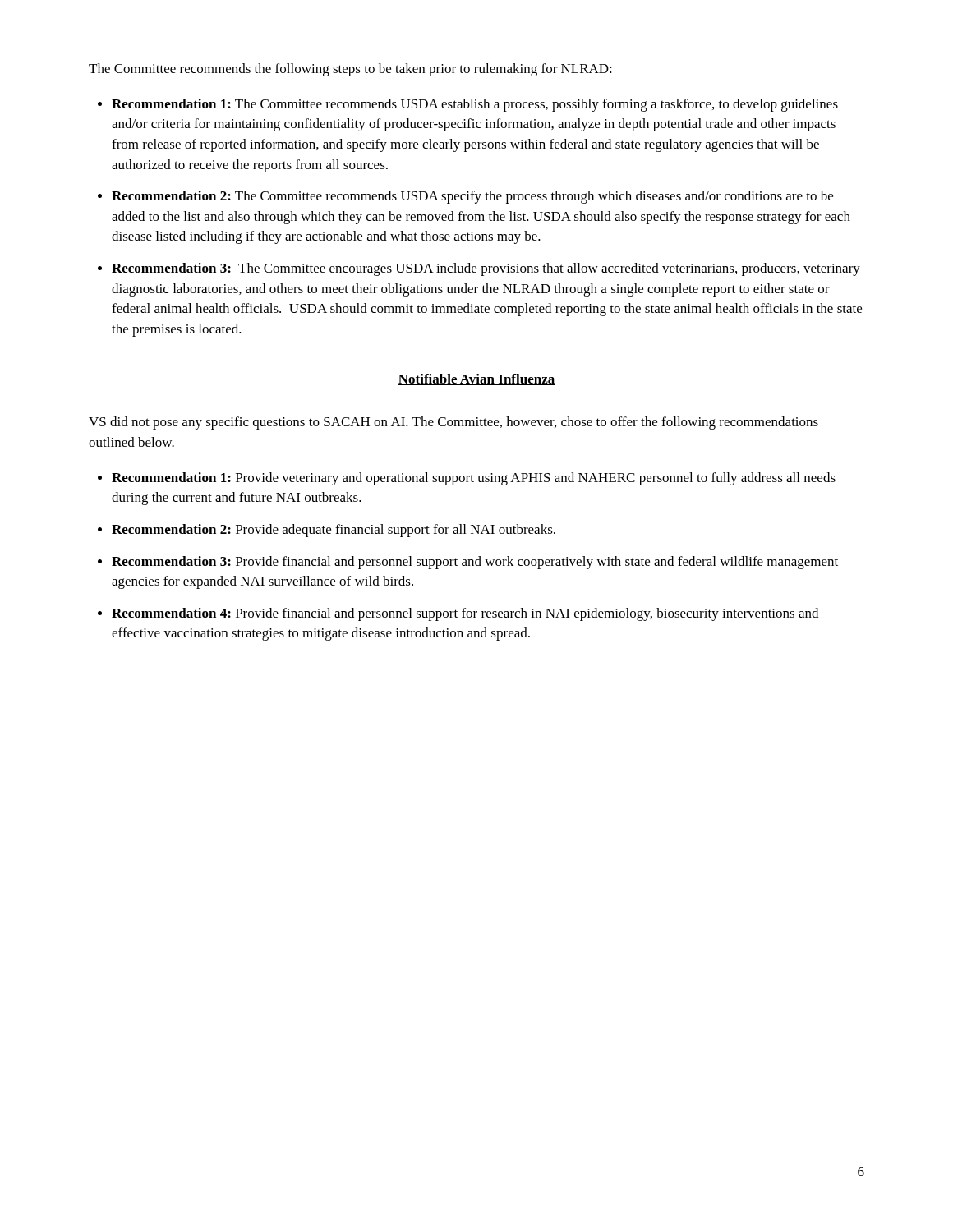Find the element starting "Recommendation 3: Provide financial and personnel"
The height and width of the screenshot is (1232, 953).
pos(475,571)
